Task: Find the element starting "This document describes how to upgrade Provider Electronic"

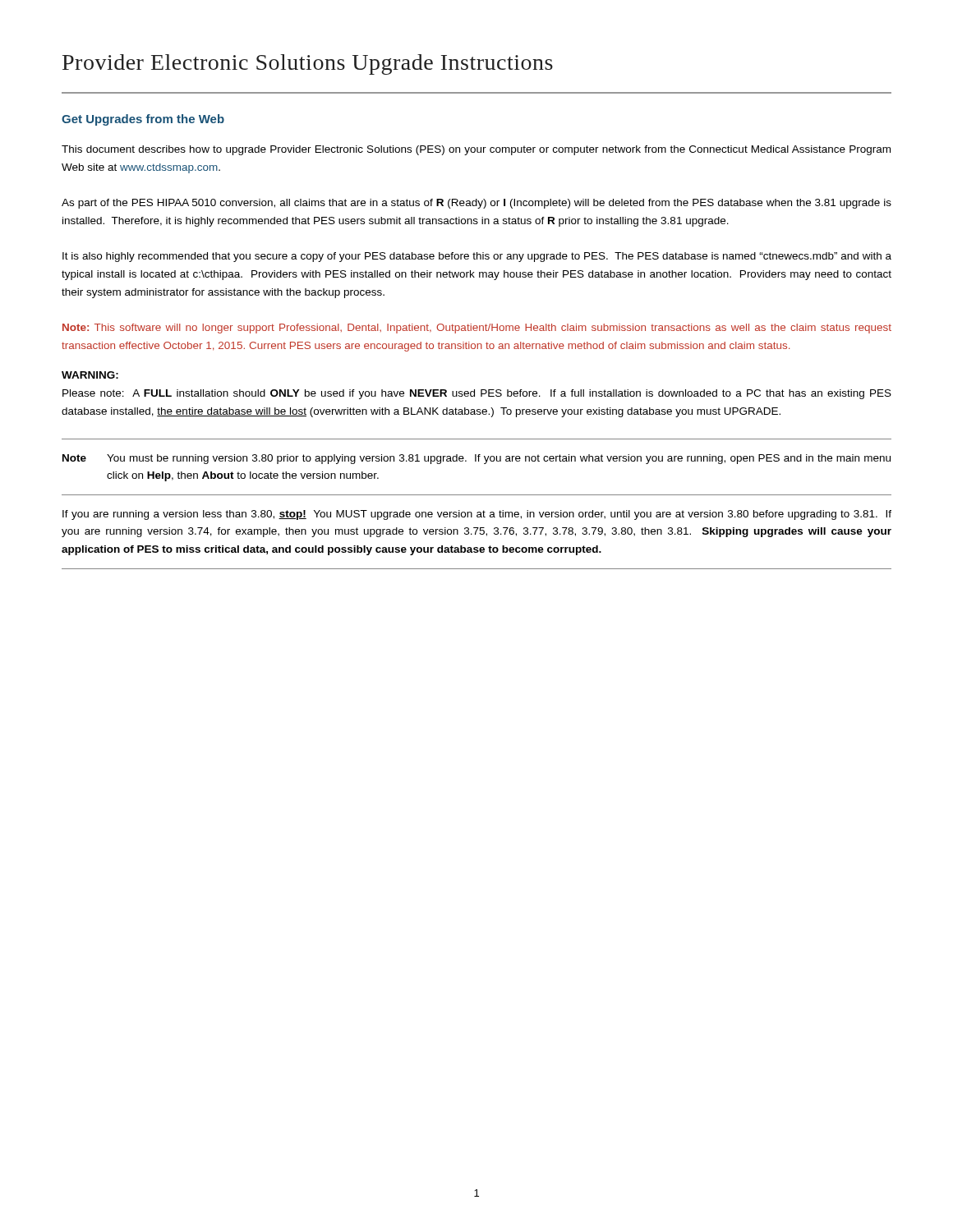Action: point(476,158)
